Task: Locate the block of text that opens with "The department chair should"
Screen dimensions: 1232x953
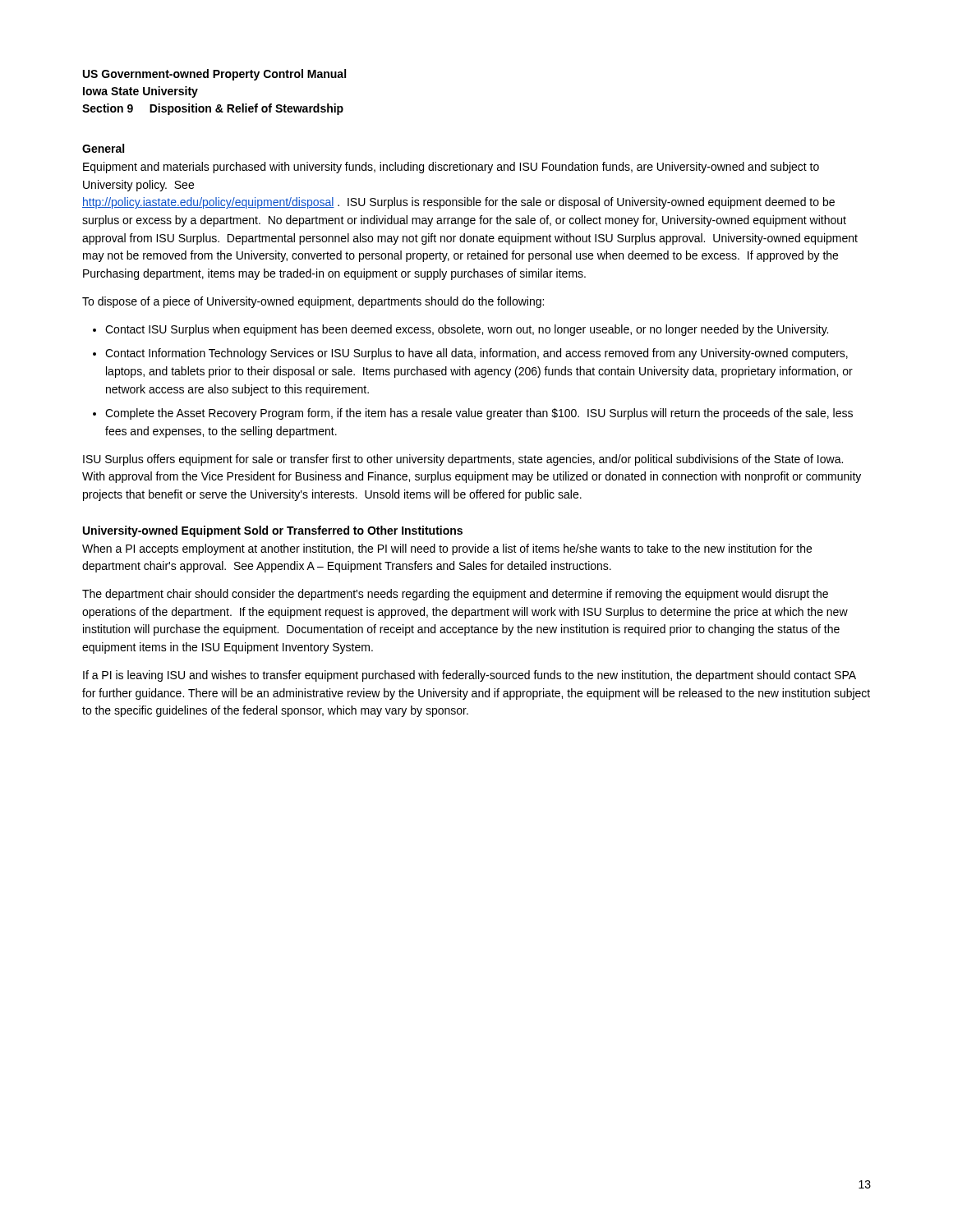Action: 465,621
